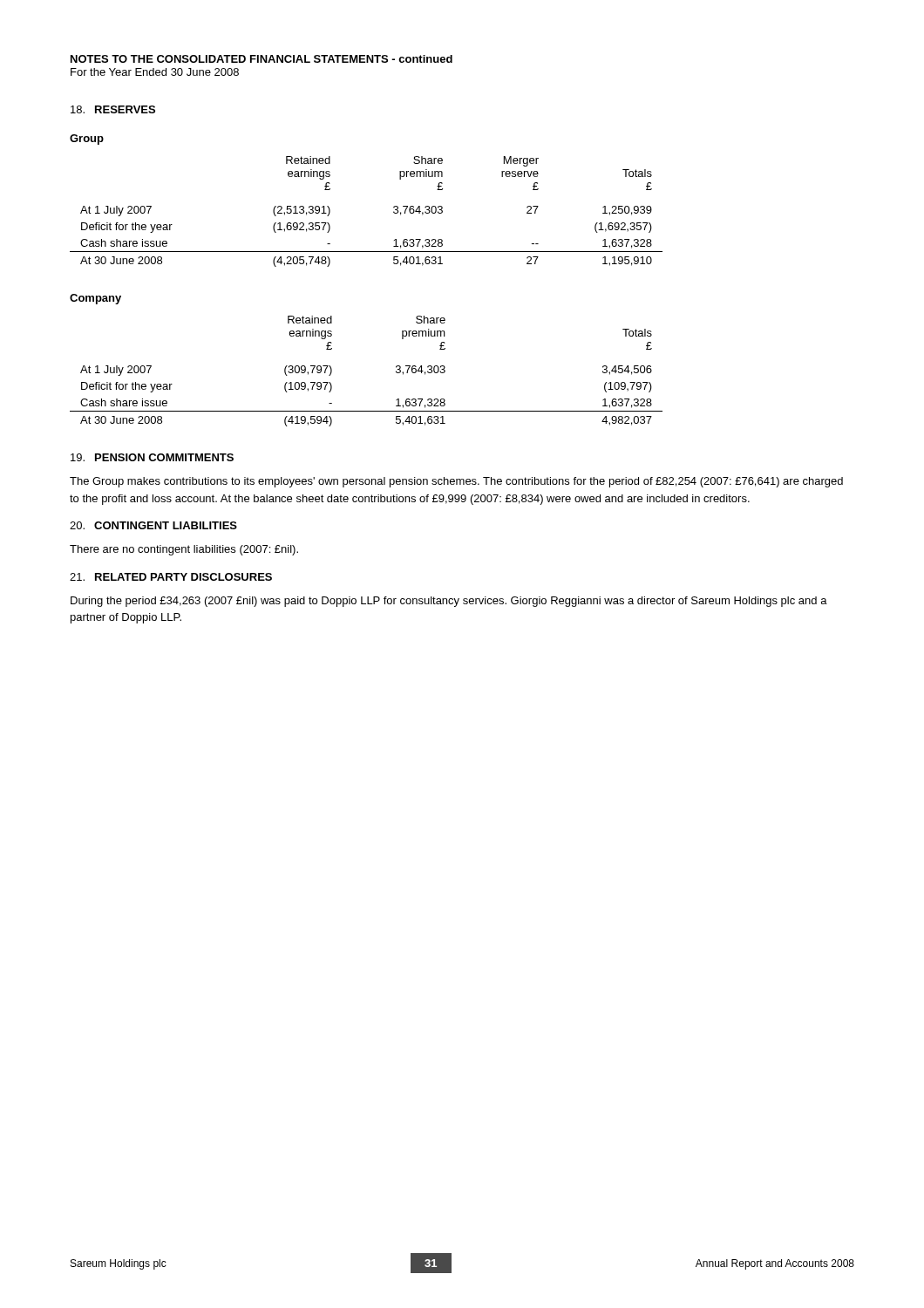The height and width of the screenshot is (1308, 924).
Task: Locate the text block starting "21. RELATED PARTY DISCLOSURES"
Action: [x=171, y=576]
